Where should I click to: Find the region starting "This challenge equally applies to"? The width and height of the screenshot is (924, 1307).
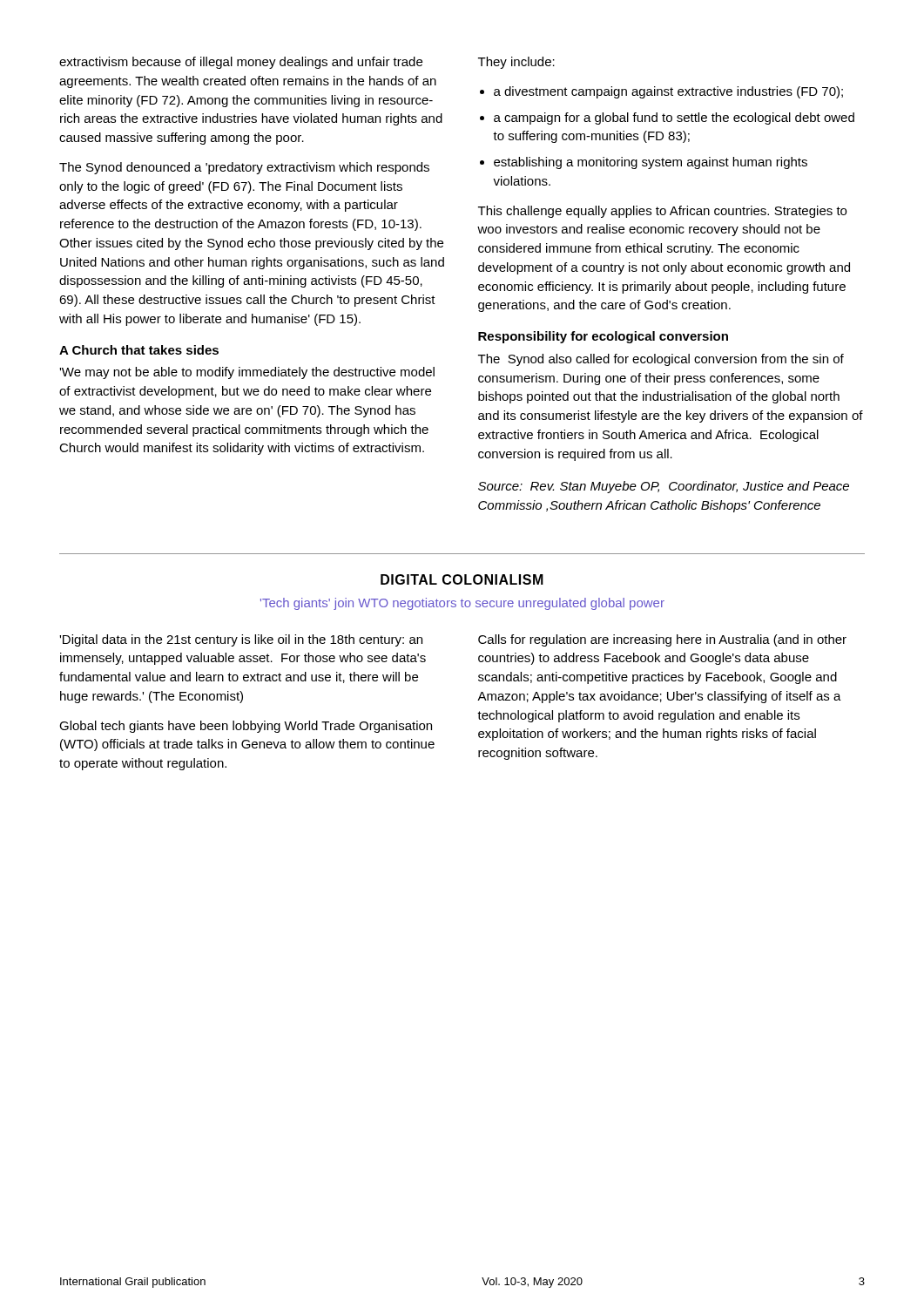point(671,258)
